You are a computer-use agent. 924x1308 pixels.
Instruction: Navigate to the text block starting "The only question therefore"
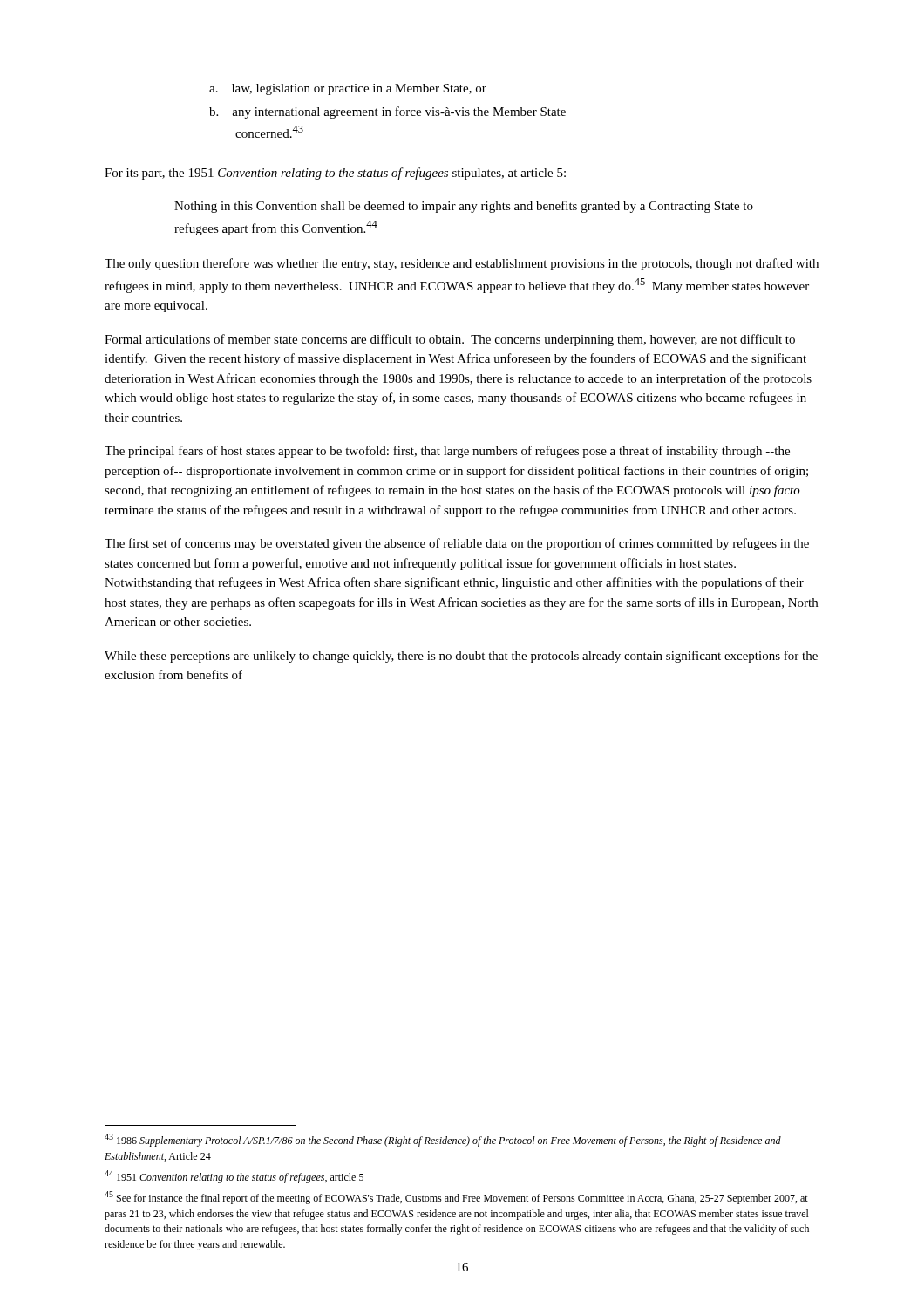462,284
